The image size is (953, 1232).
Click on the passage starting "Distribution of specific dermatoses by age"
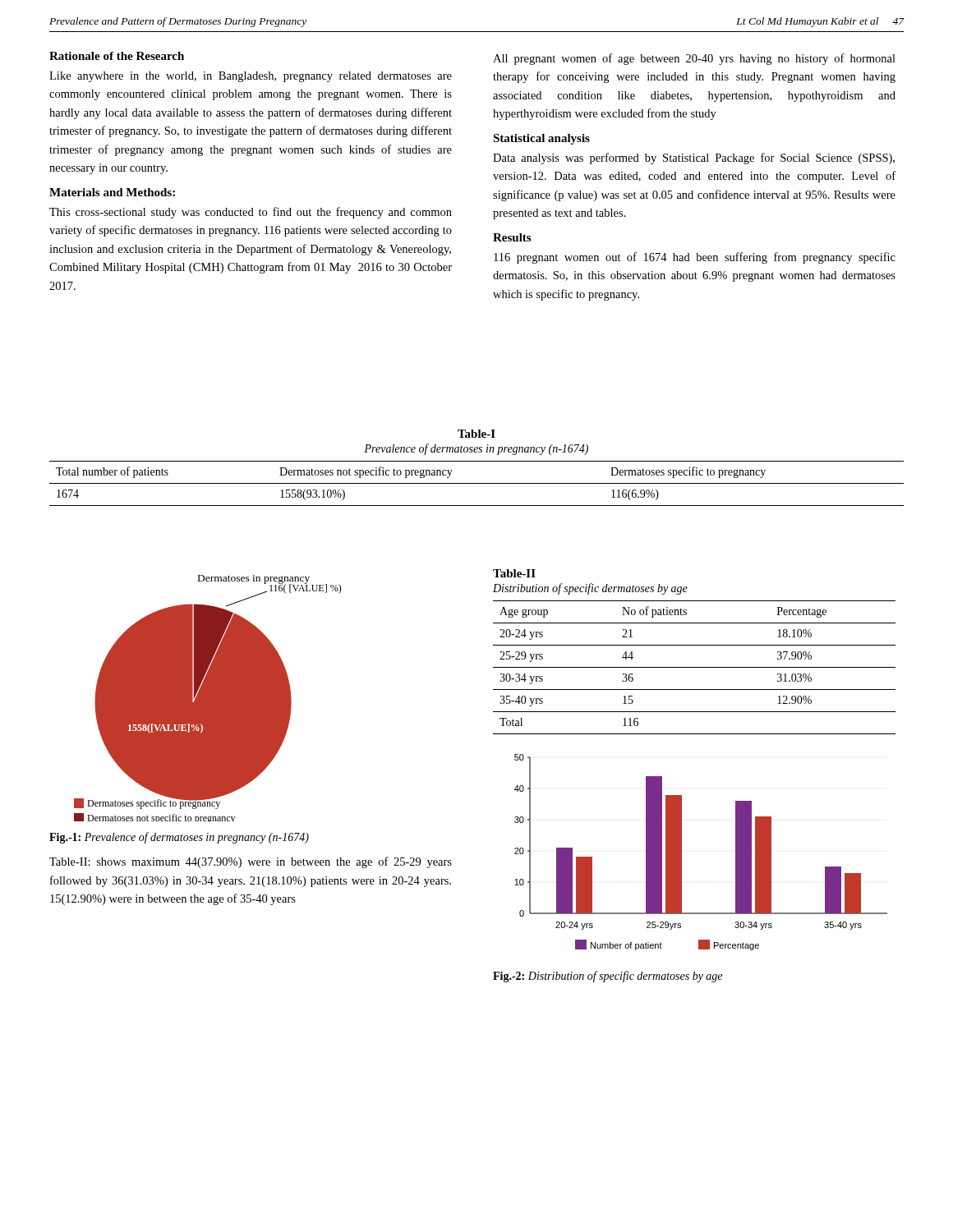point(590,589)
